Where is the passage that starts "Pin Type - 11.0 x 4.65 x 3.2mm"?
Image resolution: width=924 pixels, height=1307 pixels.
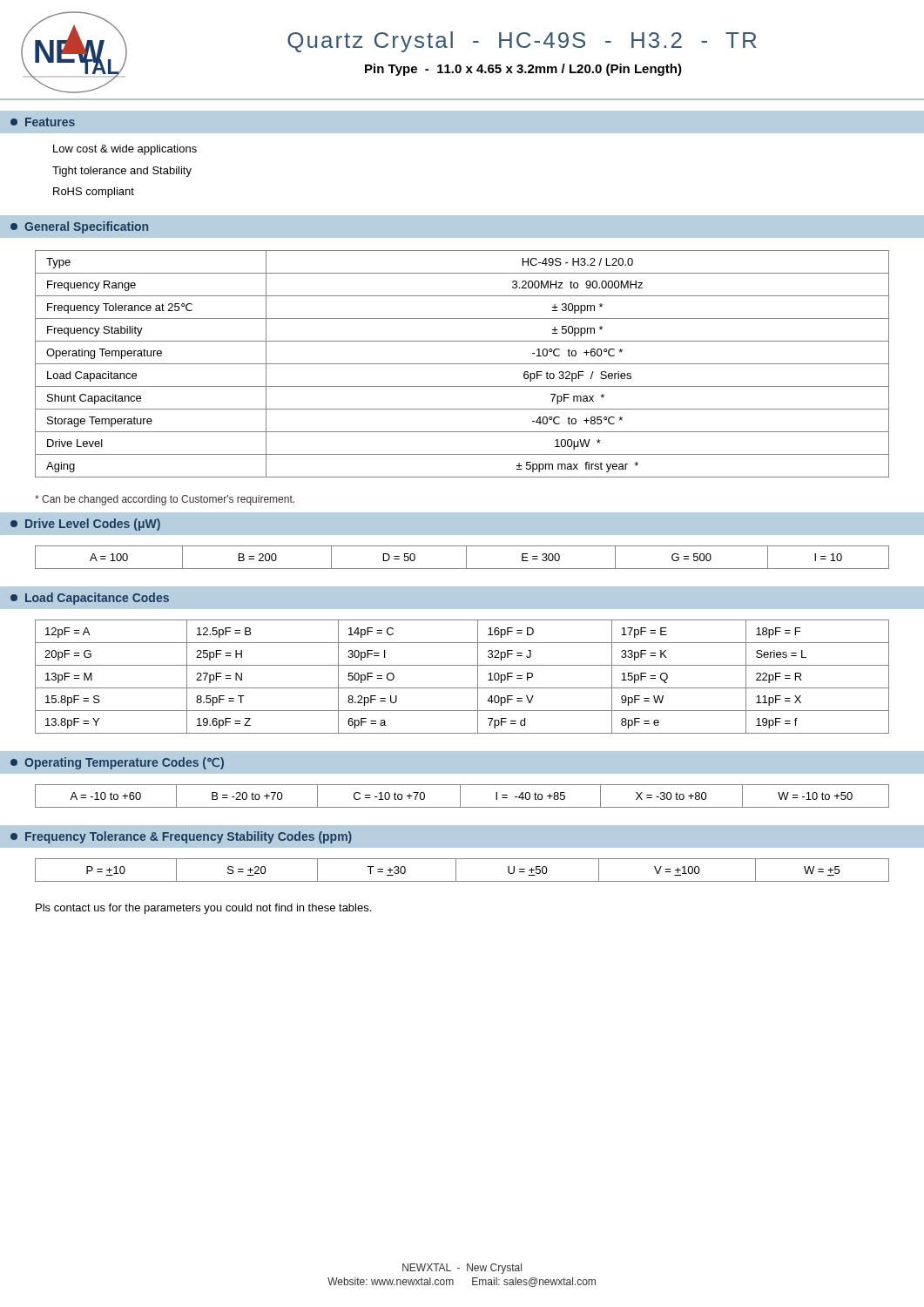[x=523, y=68]
